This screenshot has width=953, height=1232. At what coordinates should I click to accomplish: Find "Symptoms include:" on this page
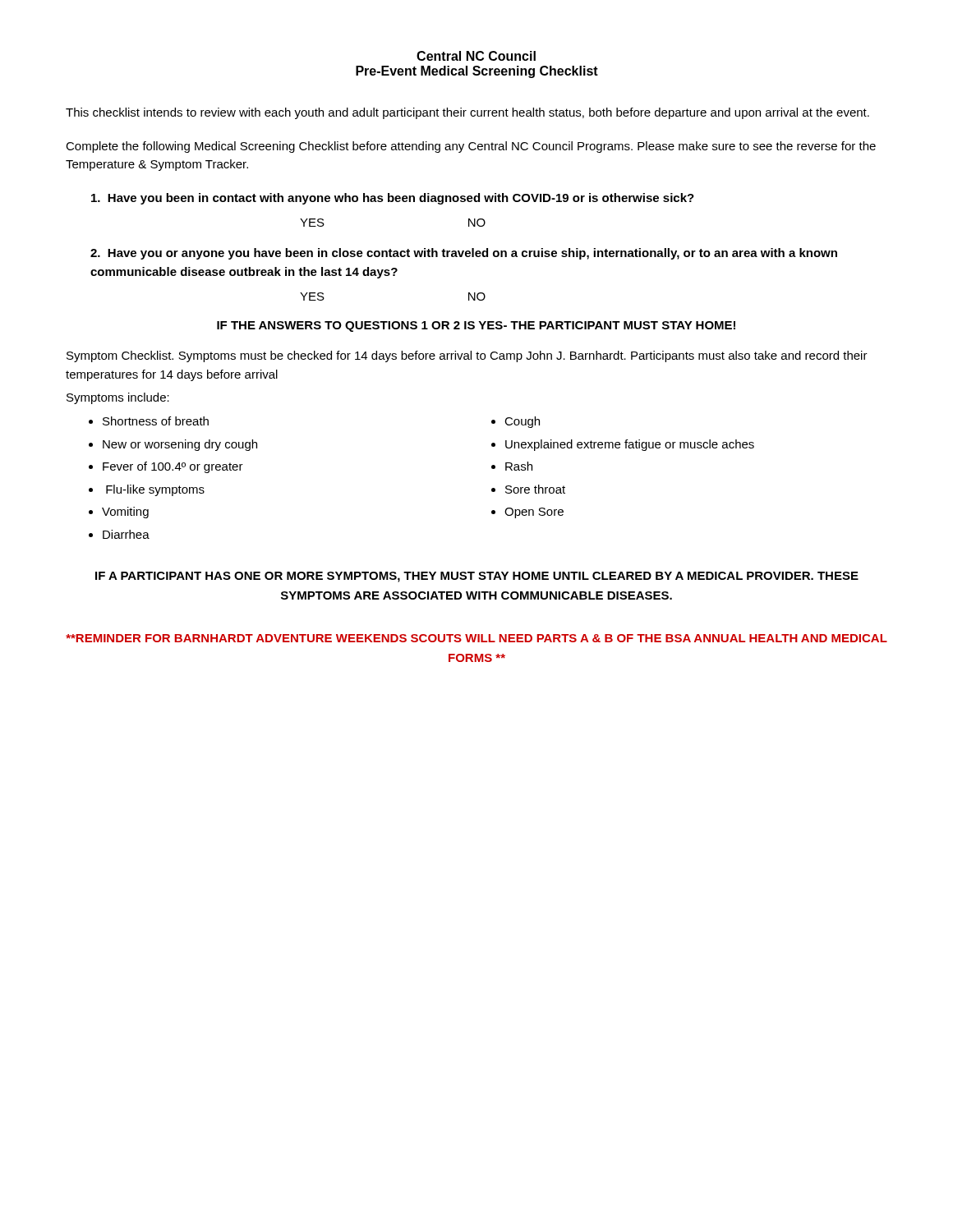[x=118, y=397]
